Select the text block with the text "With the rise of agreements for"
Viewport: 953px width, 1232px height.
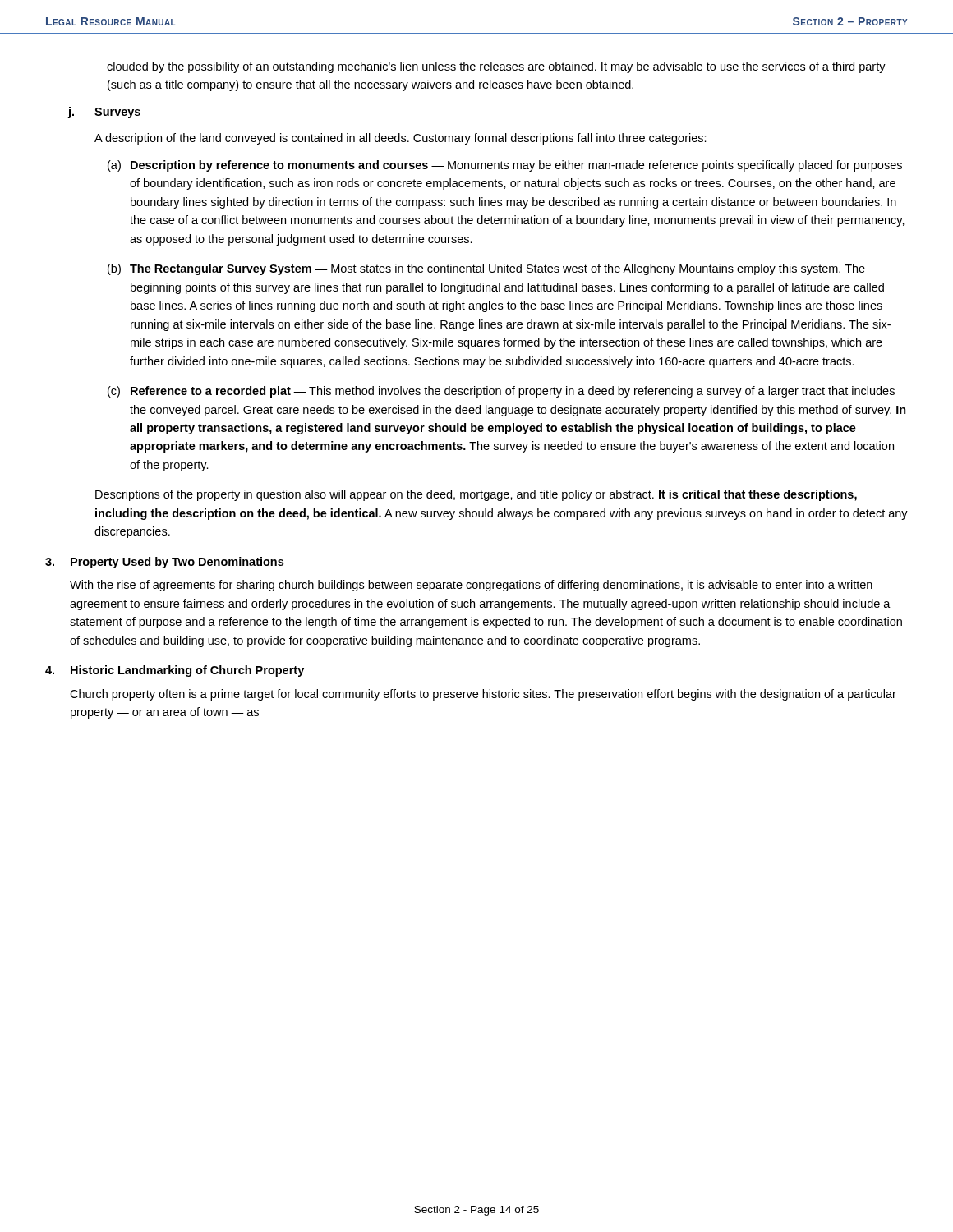point(486,613)
